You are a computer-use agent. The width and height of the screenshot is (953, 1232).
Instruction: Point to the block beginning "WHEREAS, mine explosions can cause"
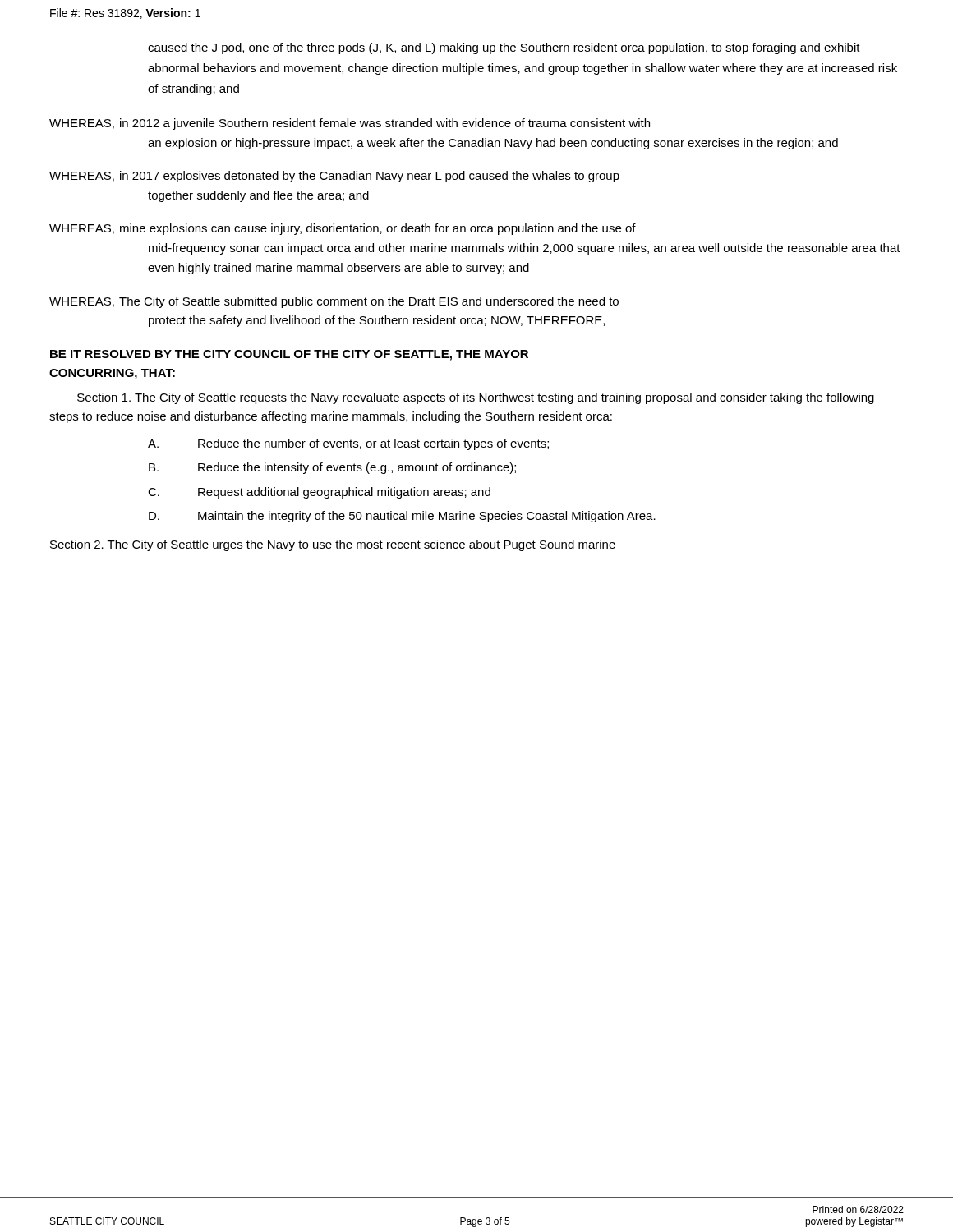(x=476, y=249)
